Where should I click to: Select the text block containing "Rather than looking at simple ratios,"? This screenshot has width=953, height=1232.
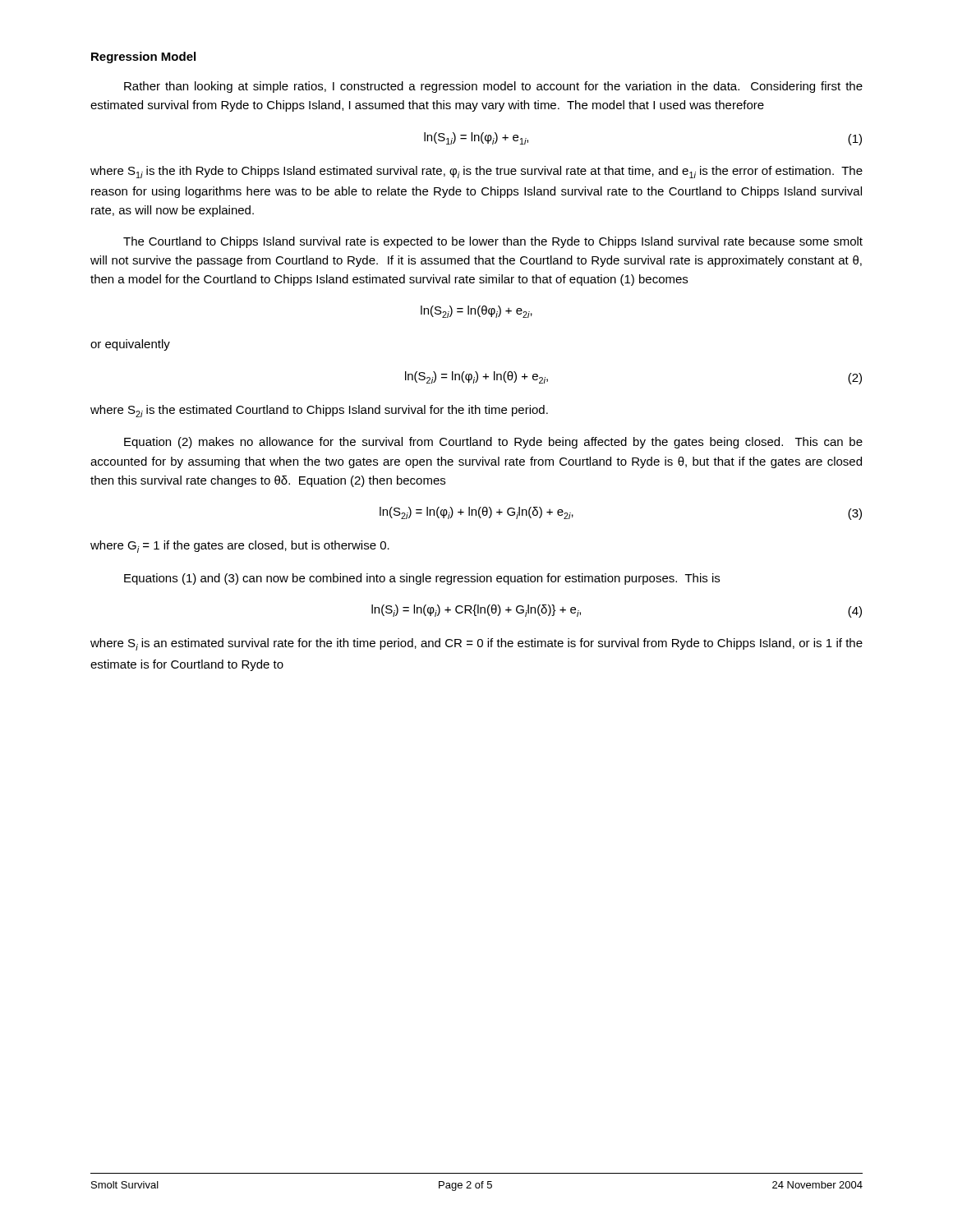pos(476,95)
